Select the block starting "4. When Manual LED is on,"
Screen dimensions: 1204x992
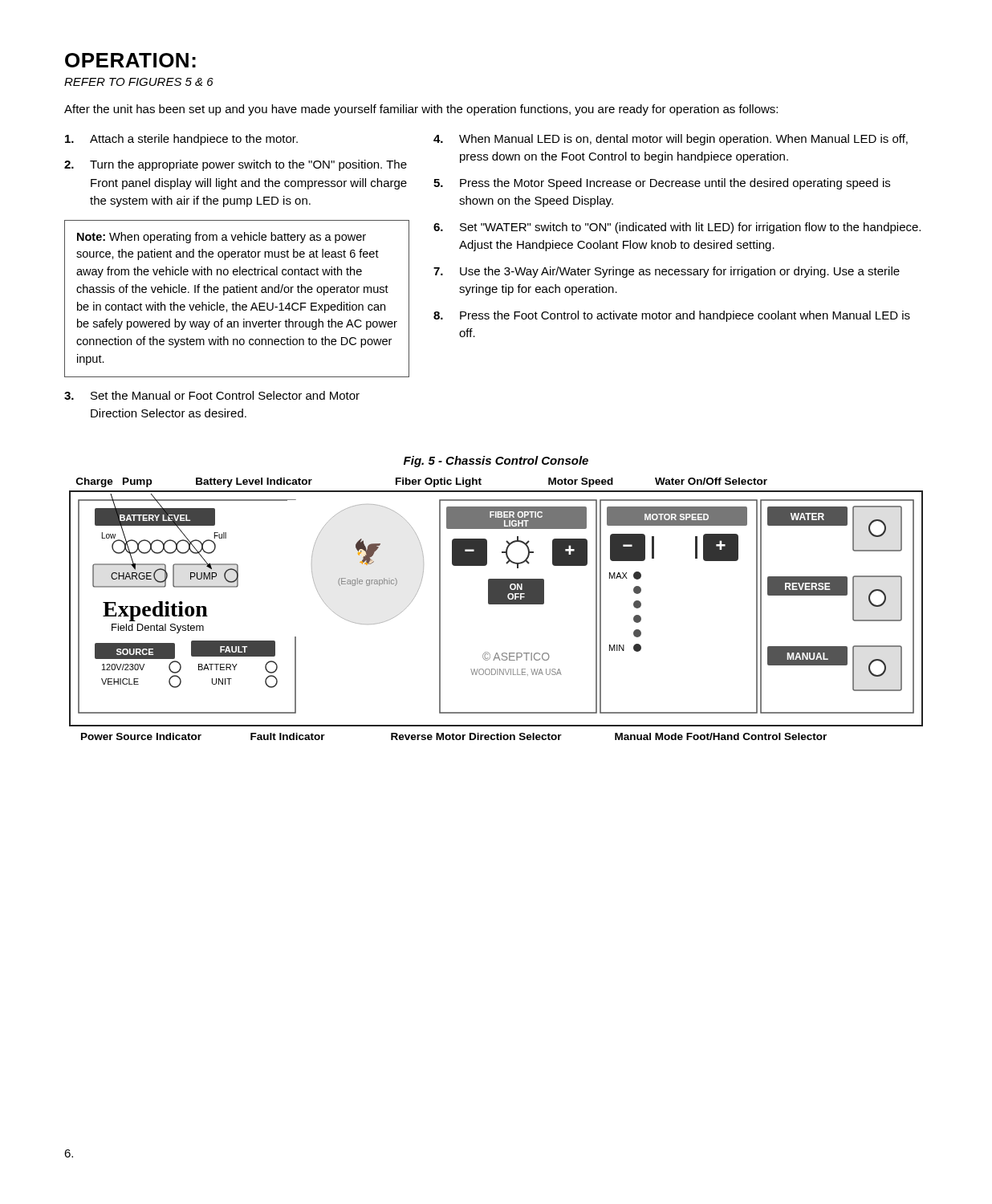coord(681,148)
